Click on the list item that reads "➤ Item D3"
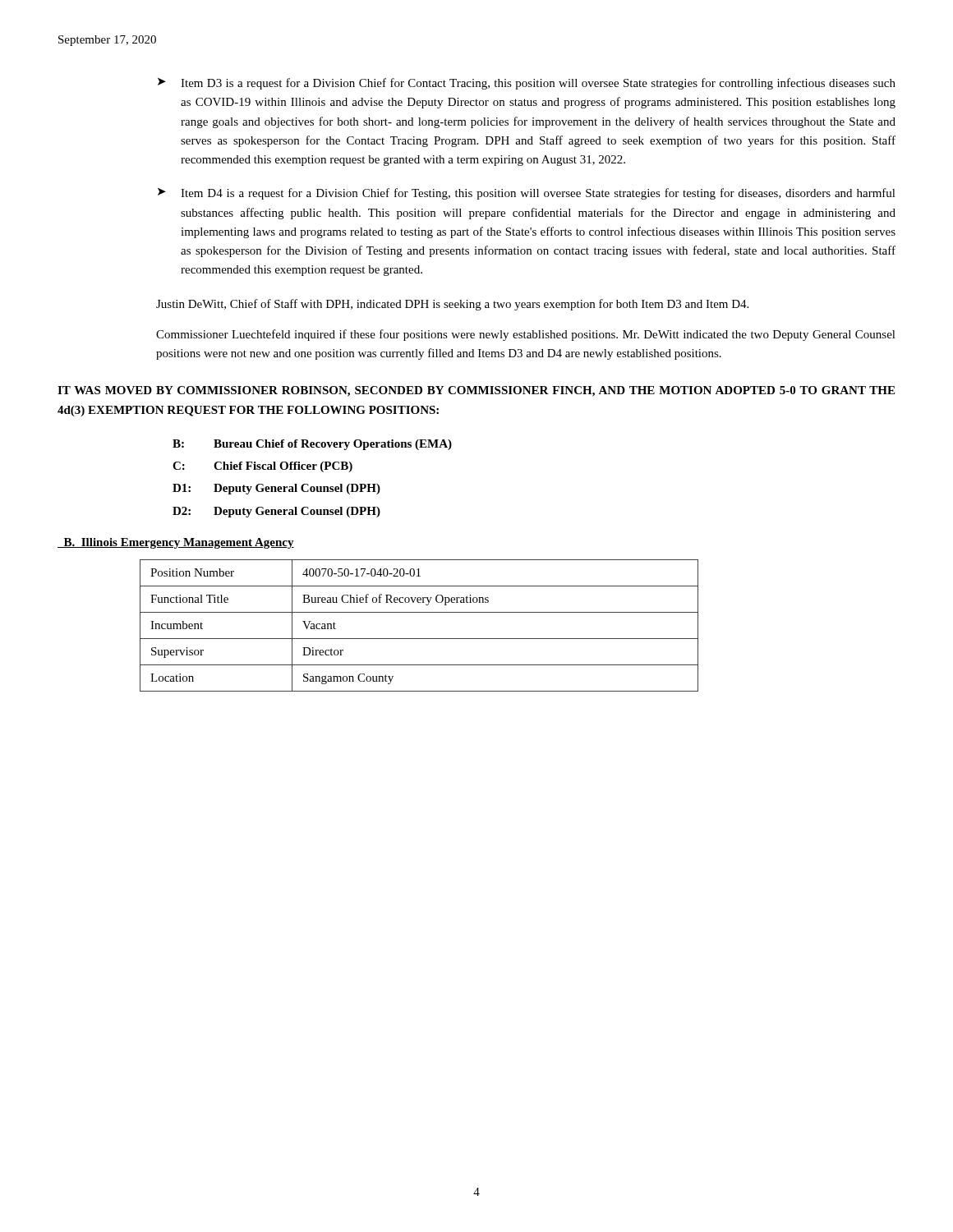 click(x=526, y=122)
